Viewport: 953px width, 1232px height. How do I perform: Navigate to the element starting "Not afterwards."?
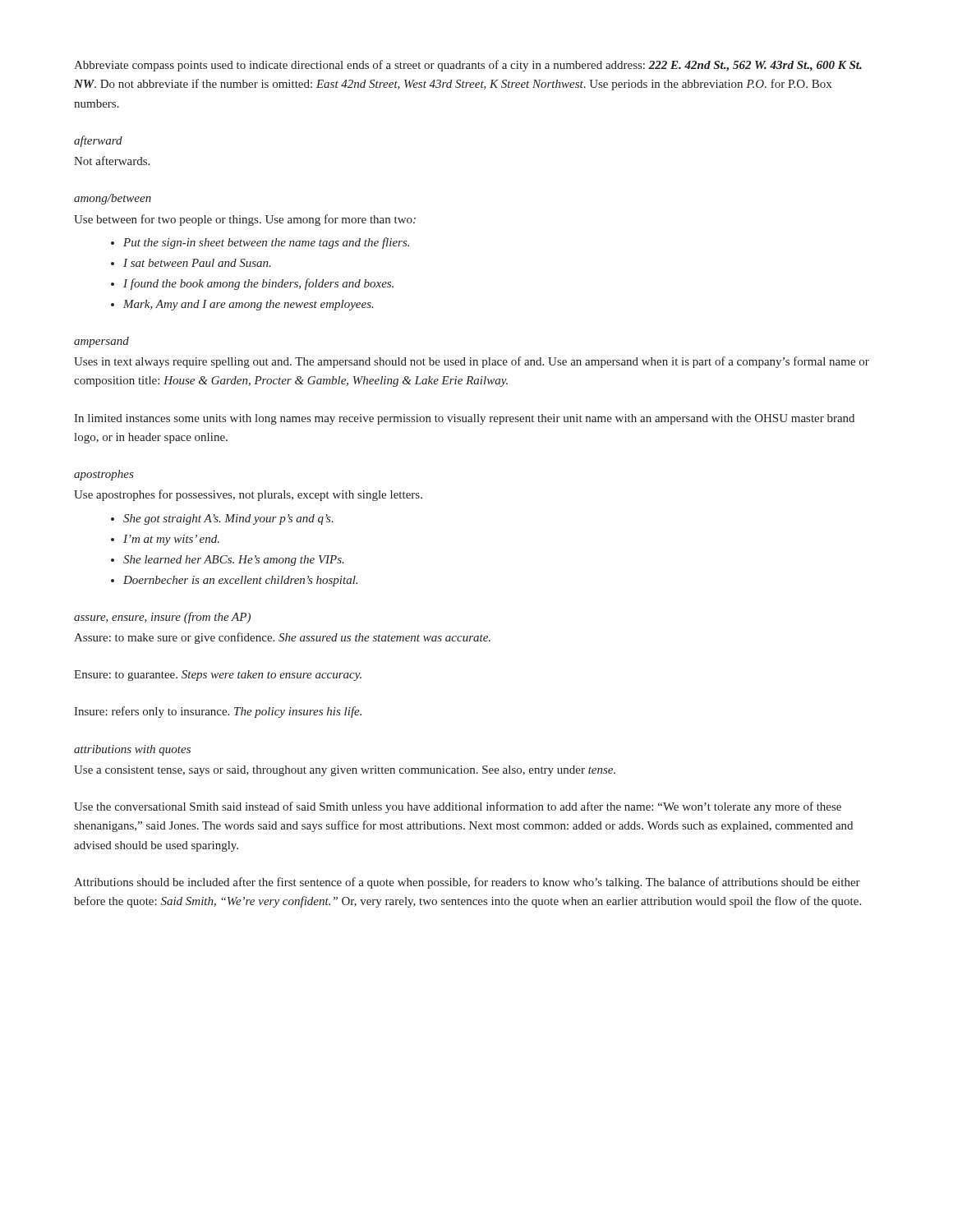point(112,161)
